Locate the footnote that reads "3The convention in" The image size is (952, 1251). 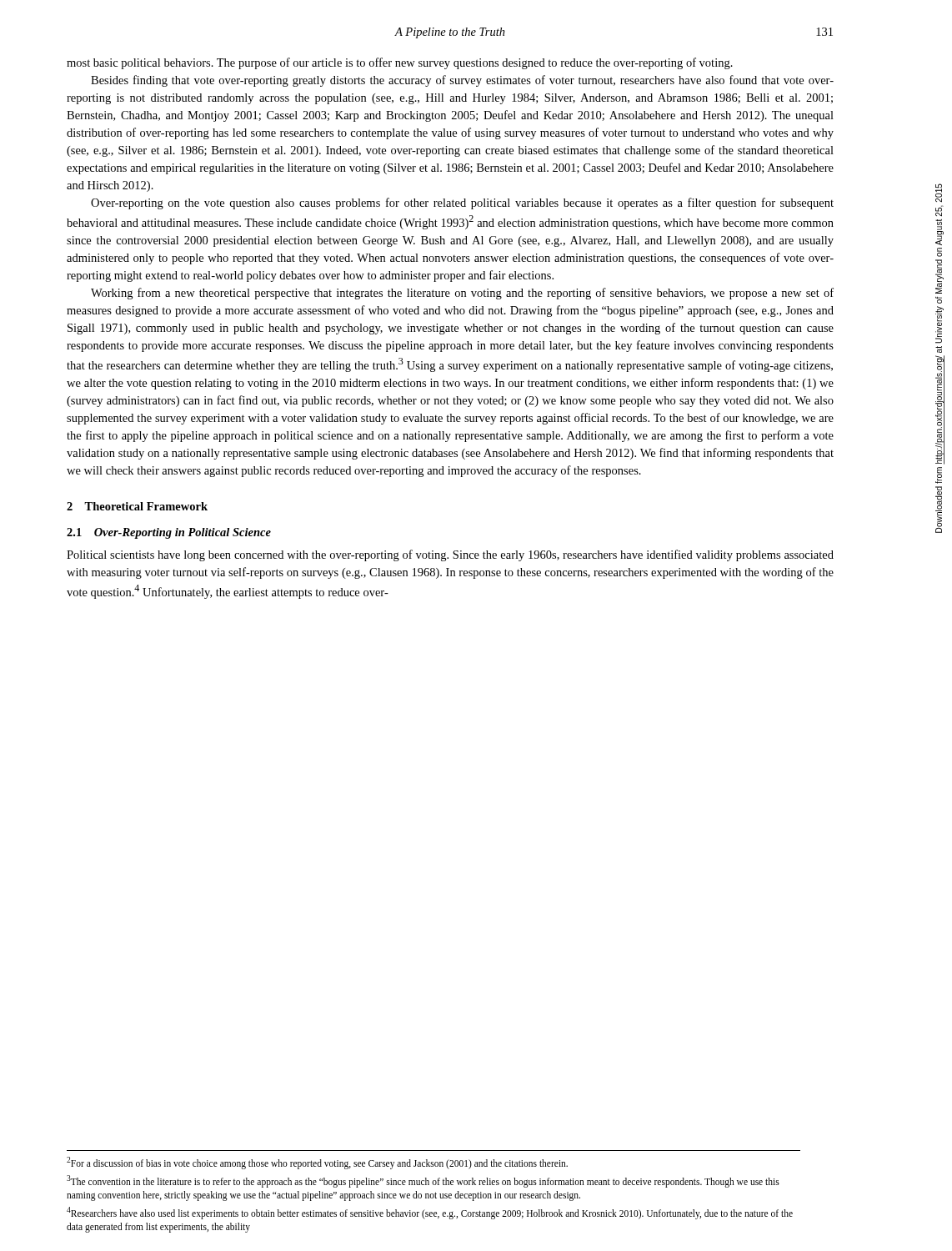(x=423, y=1187)
